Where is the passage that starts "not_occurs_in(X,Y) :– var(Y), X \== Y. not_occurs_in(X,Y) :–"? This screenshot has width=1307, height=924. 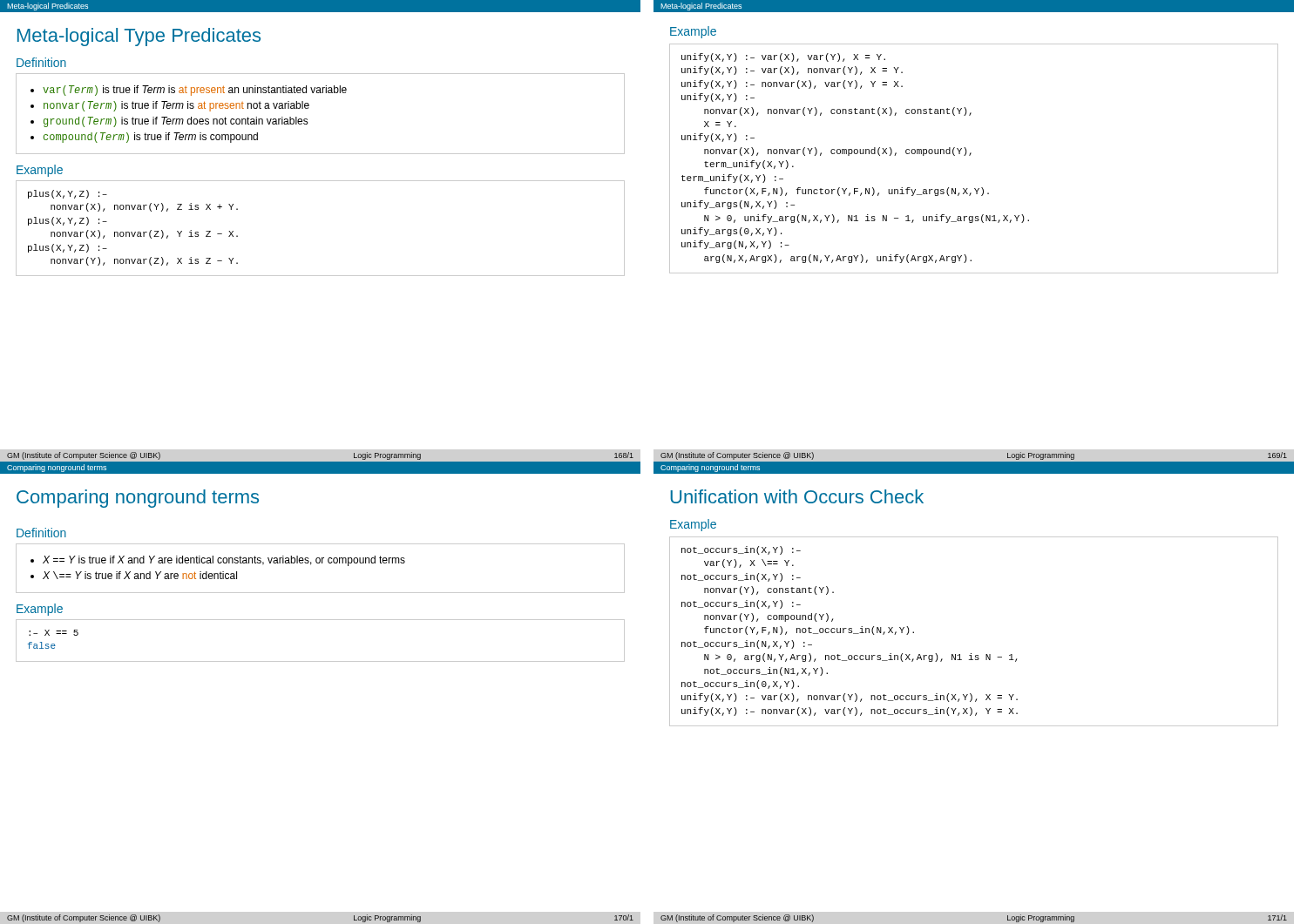(x=741, y=550)
